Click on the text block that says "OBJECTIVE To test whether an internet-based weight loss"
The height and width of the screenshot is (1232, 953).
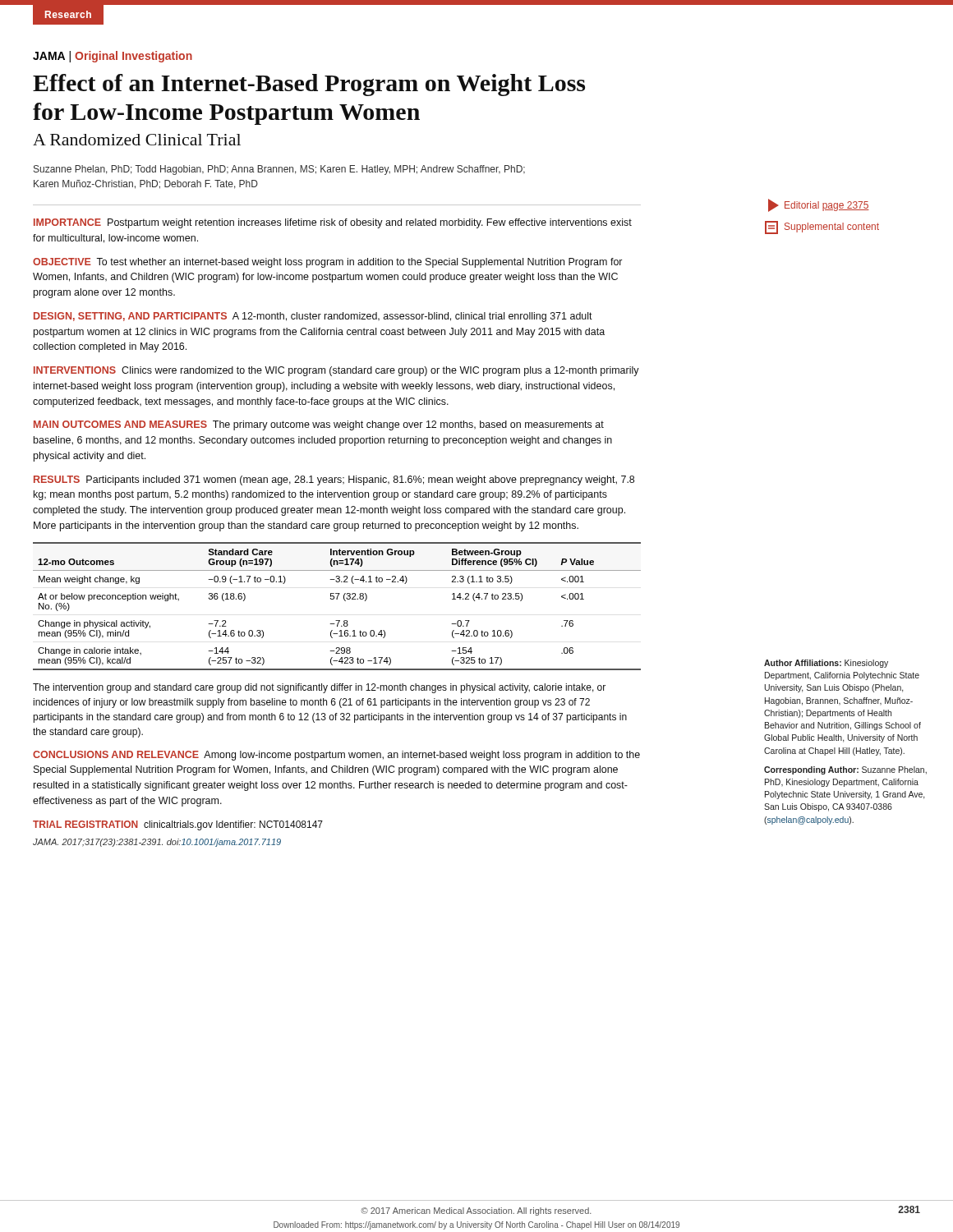(328, 277)
